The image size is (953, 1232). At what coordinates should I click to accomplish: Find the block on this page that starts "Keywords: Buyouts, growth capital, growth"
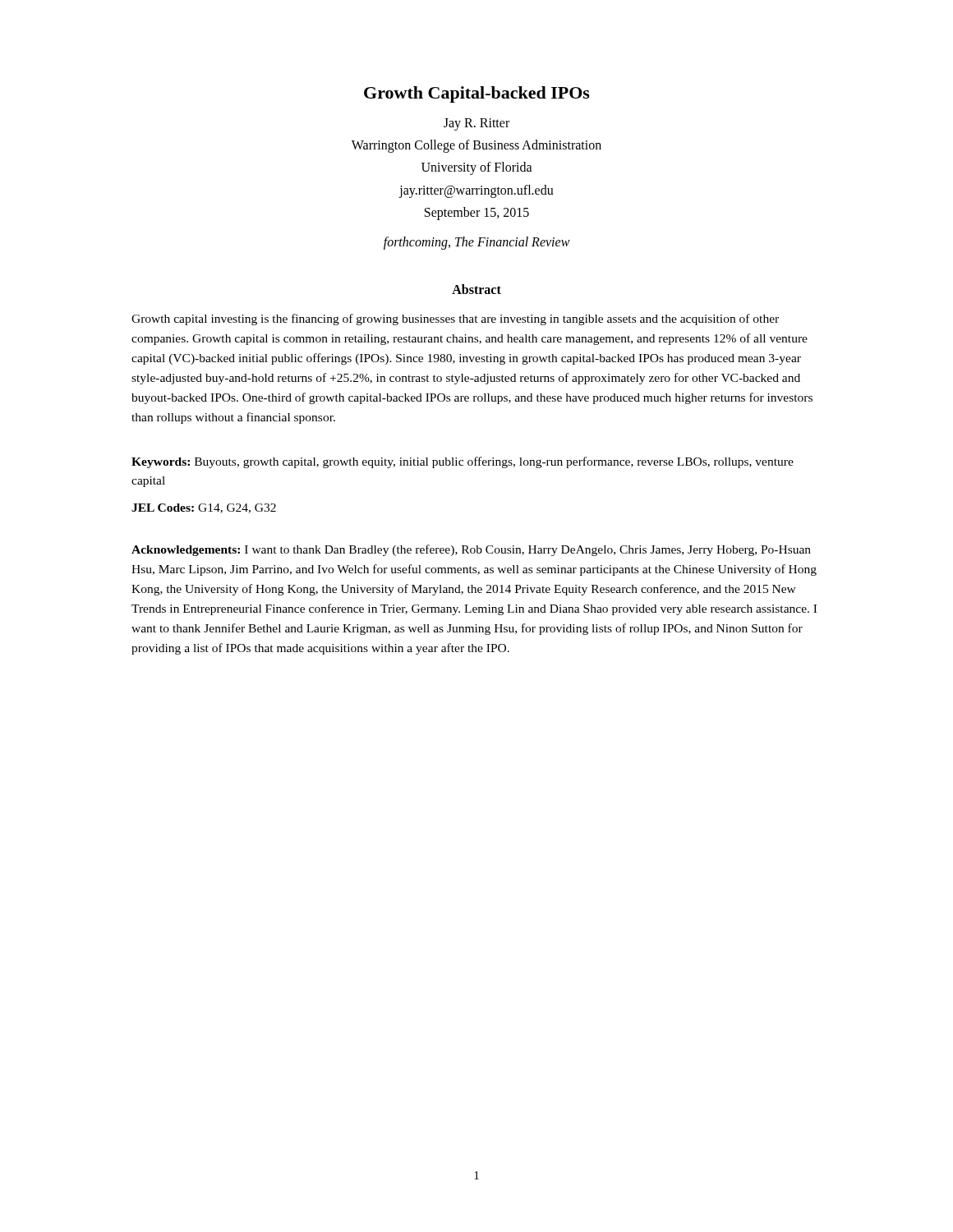pos(462,471)
